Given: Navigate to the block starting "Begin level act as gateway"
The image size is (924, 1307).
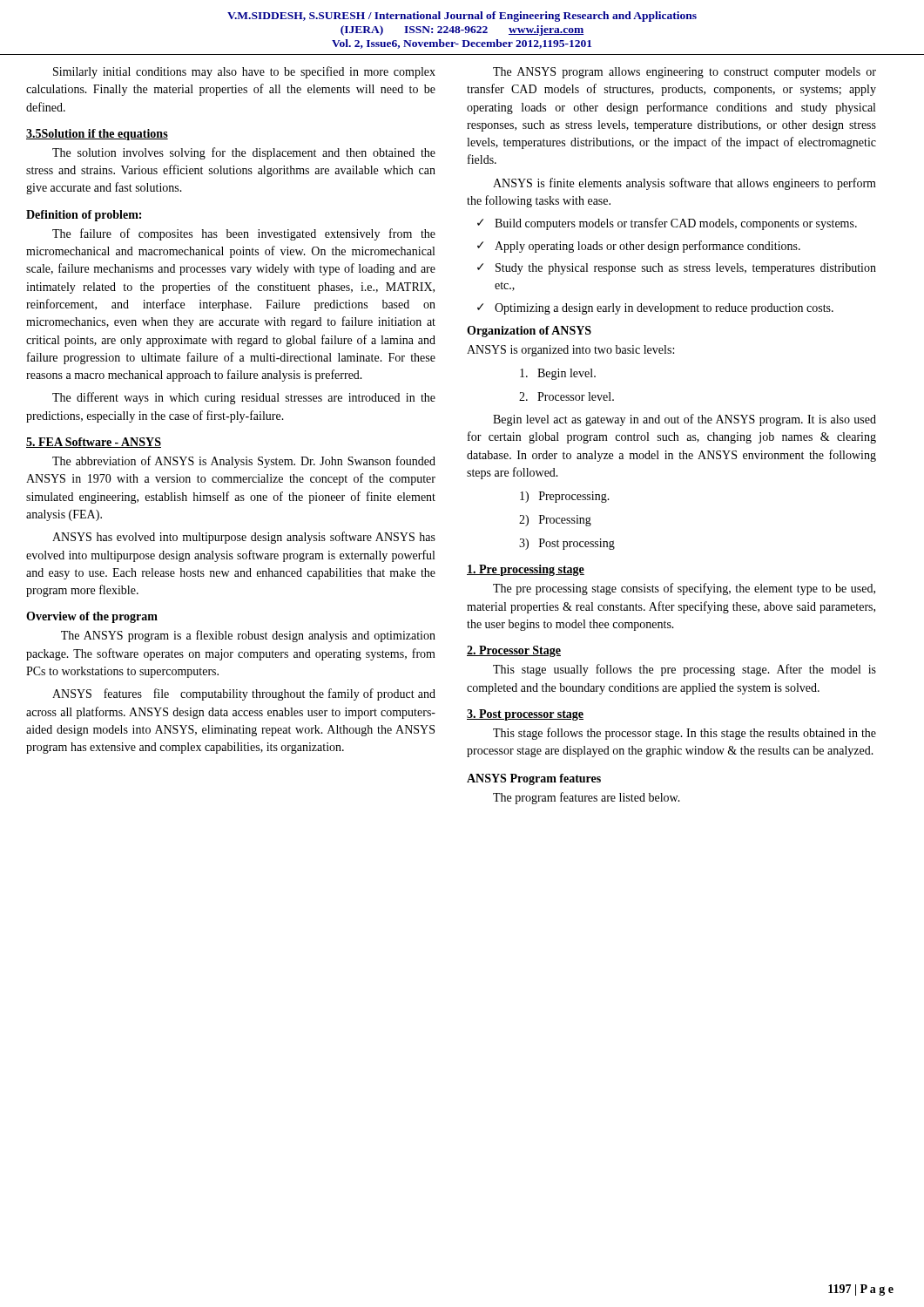Looking at the screenshot, I should point(671,447).
